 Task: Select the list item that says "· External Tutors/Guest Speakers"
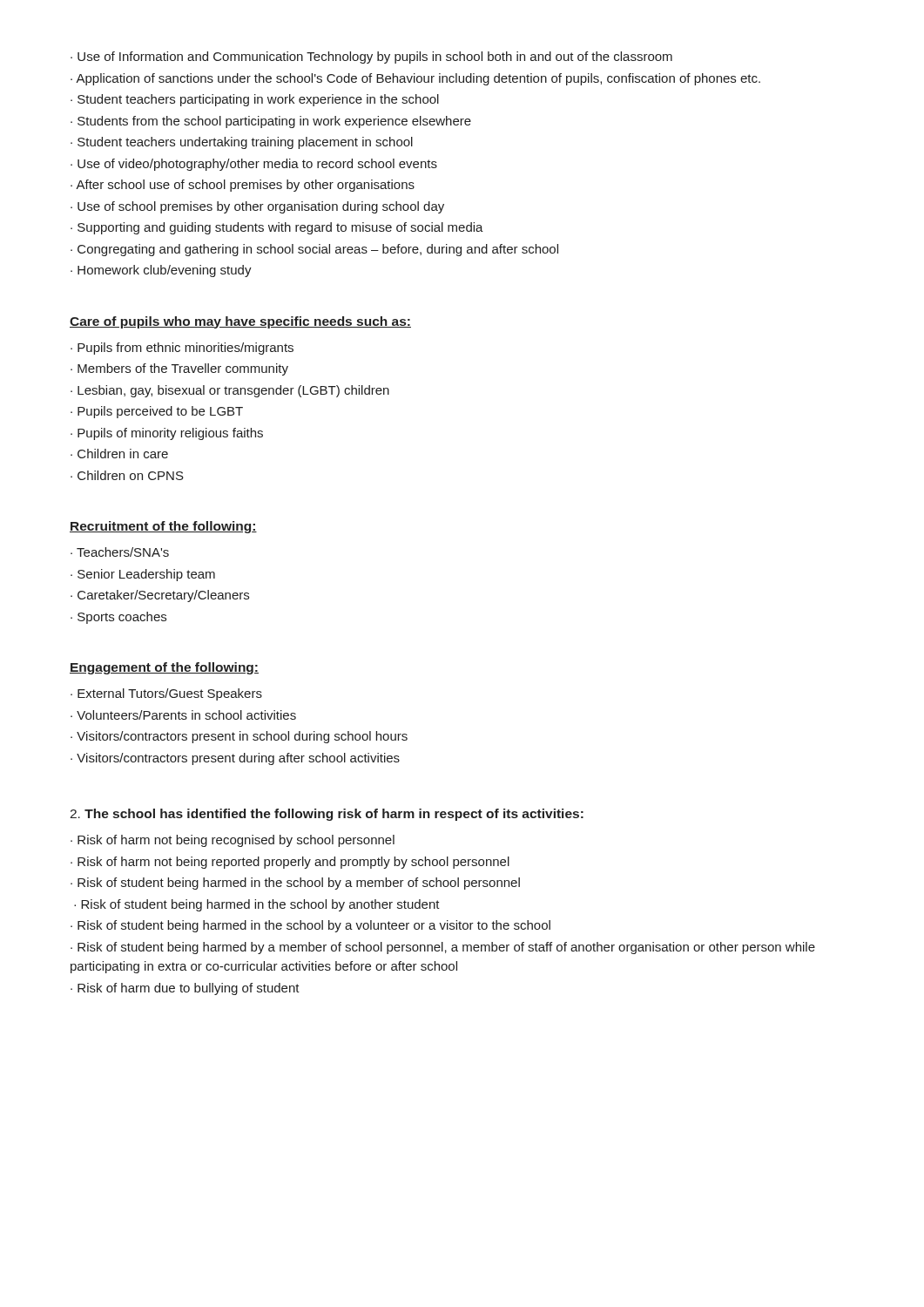pyautogui.click(x=166, y=693)
